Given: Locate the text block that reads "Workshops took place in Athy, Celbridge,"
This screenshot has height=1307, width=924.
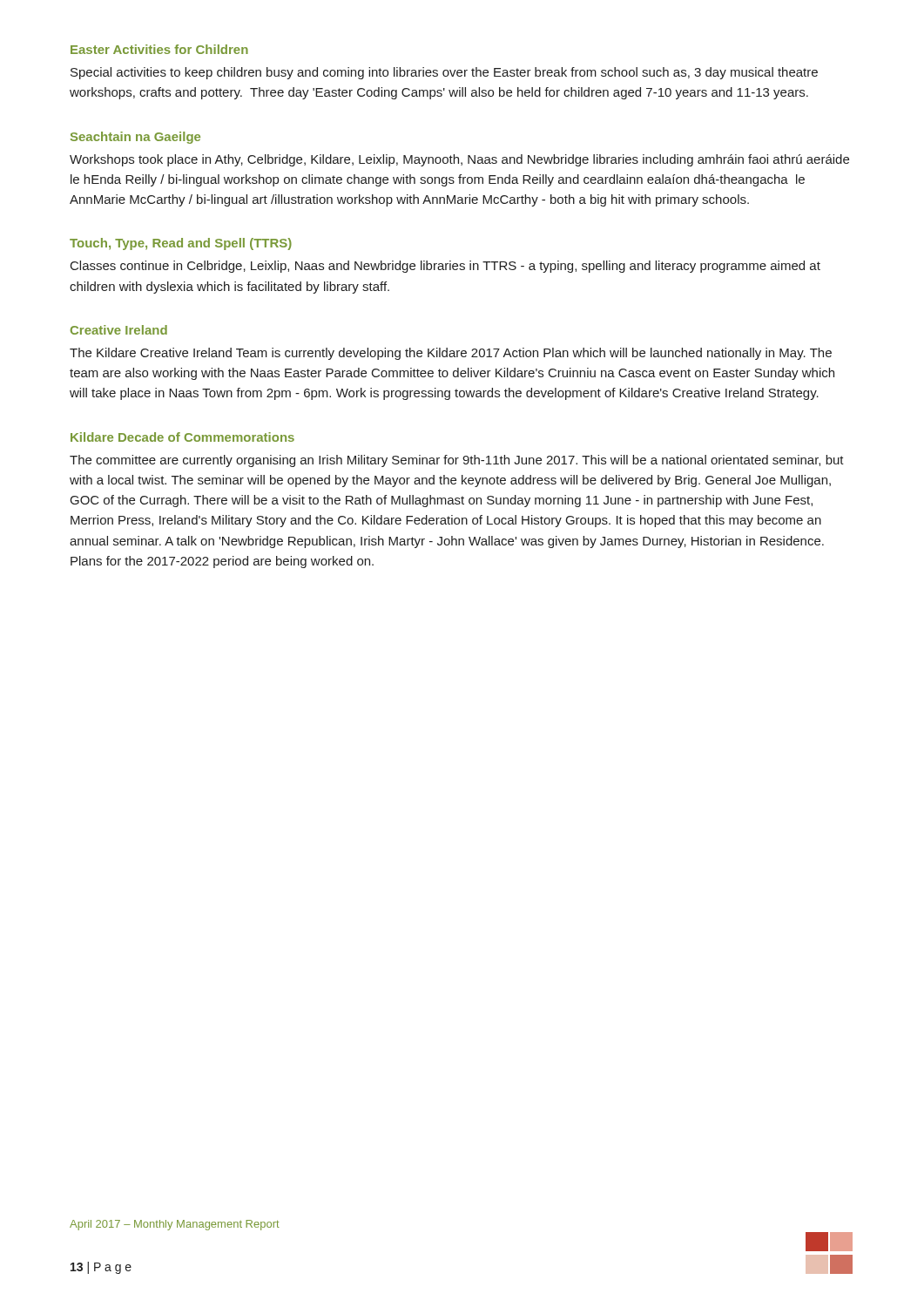Looking at the screenshot, I should pyautogui.click(x=460, y=179).
